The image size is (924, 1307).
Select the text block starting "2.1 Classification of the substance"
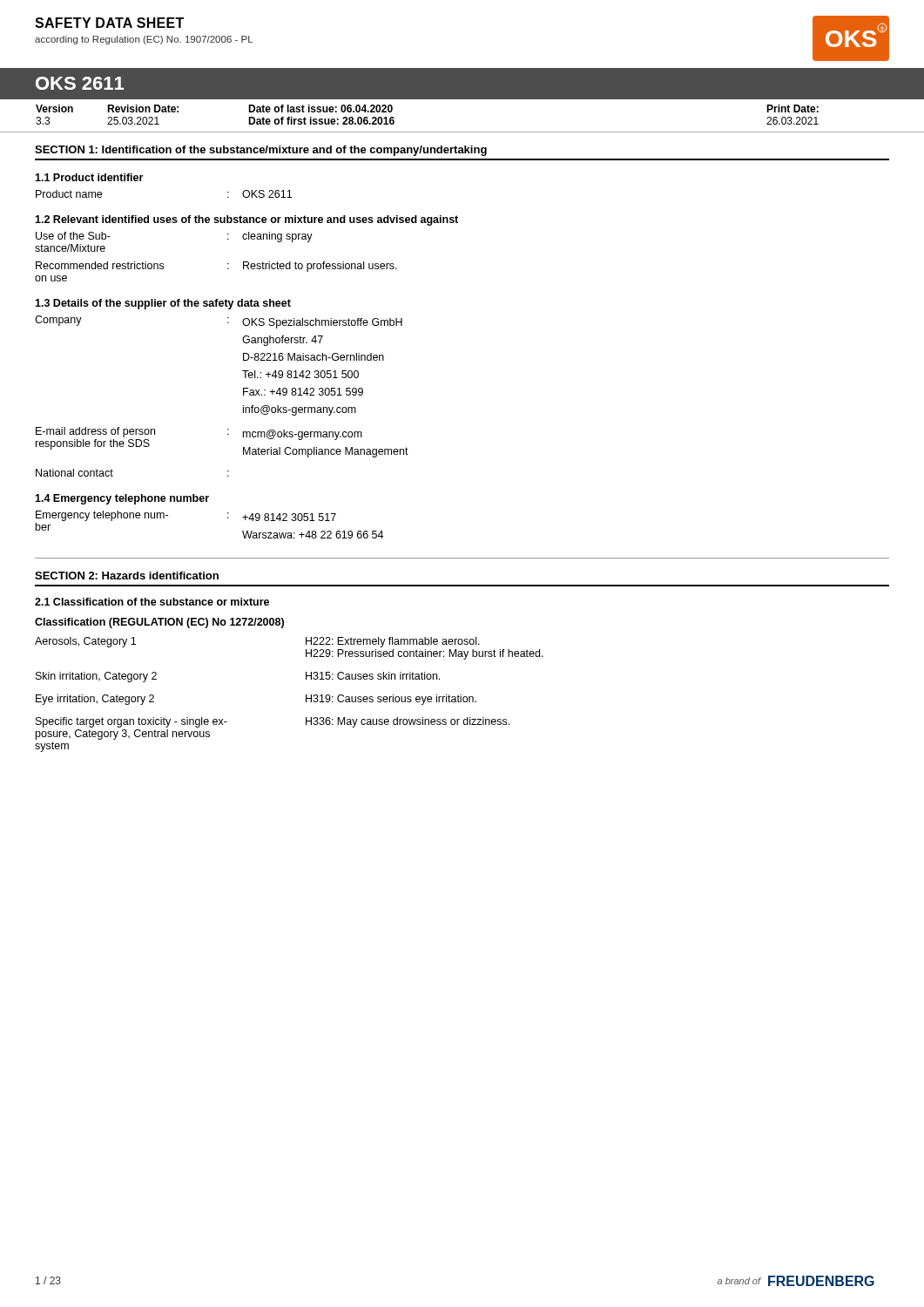click(x=152, y=602)
